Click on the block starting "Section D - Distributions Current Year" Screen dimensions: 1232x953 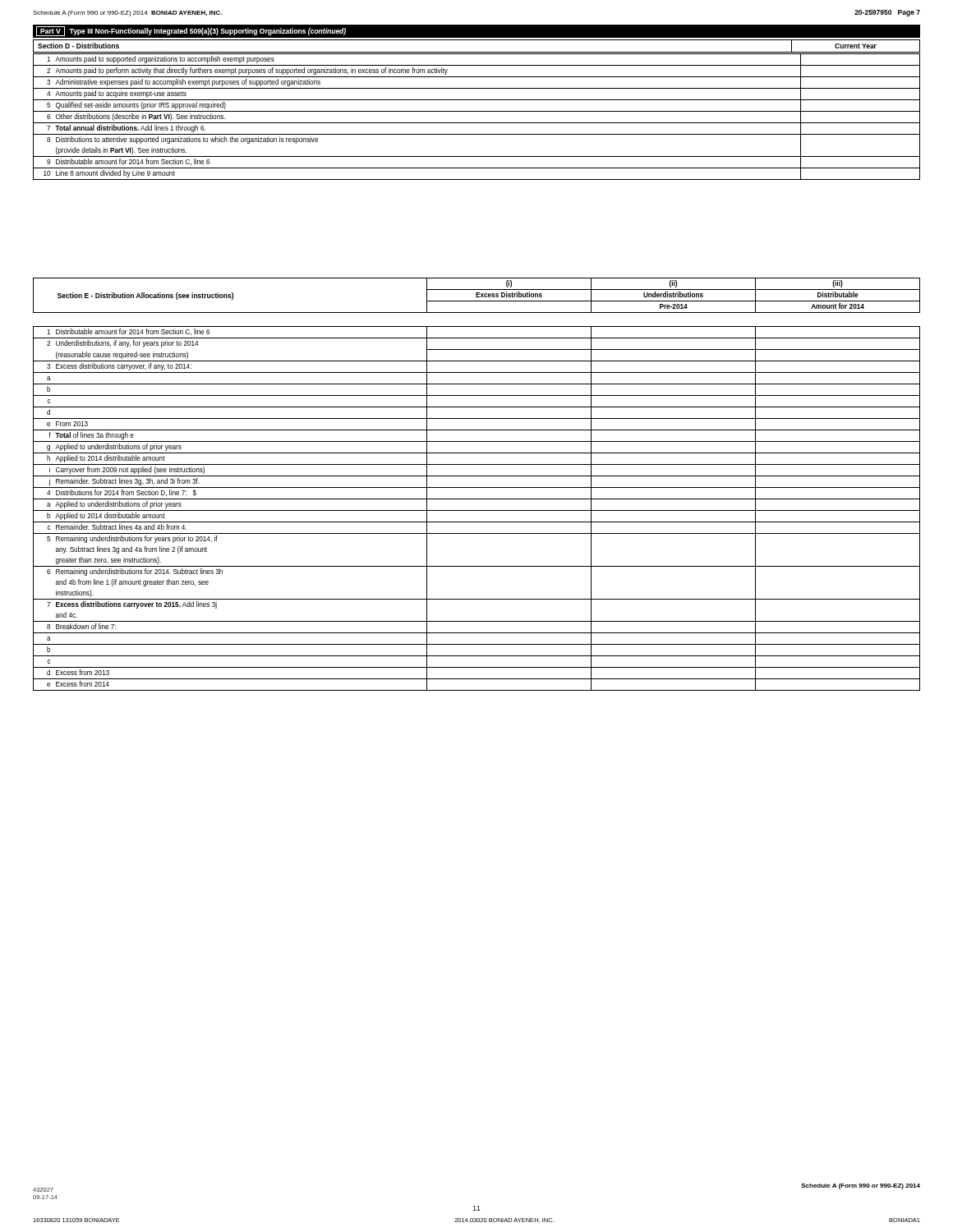pyautogui.click(x=476, y=46)
